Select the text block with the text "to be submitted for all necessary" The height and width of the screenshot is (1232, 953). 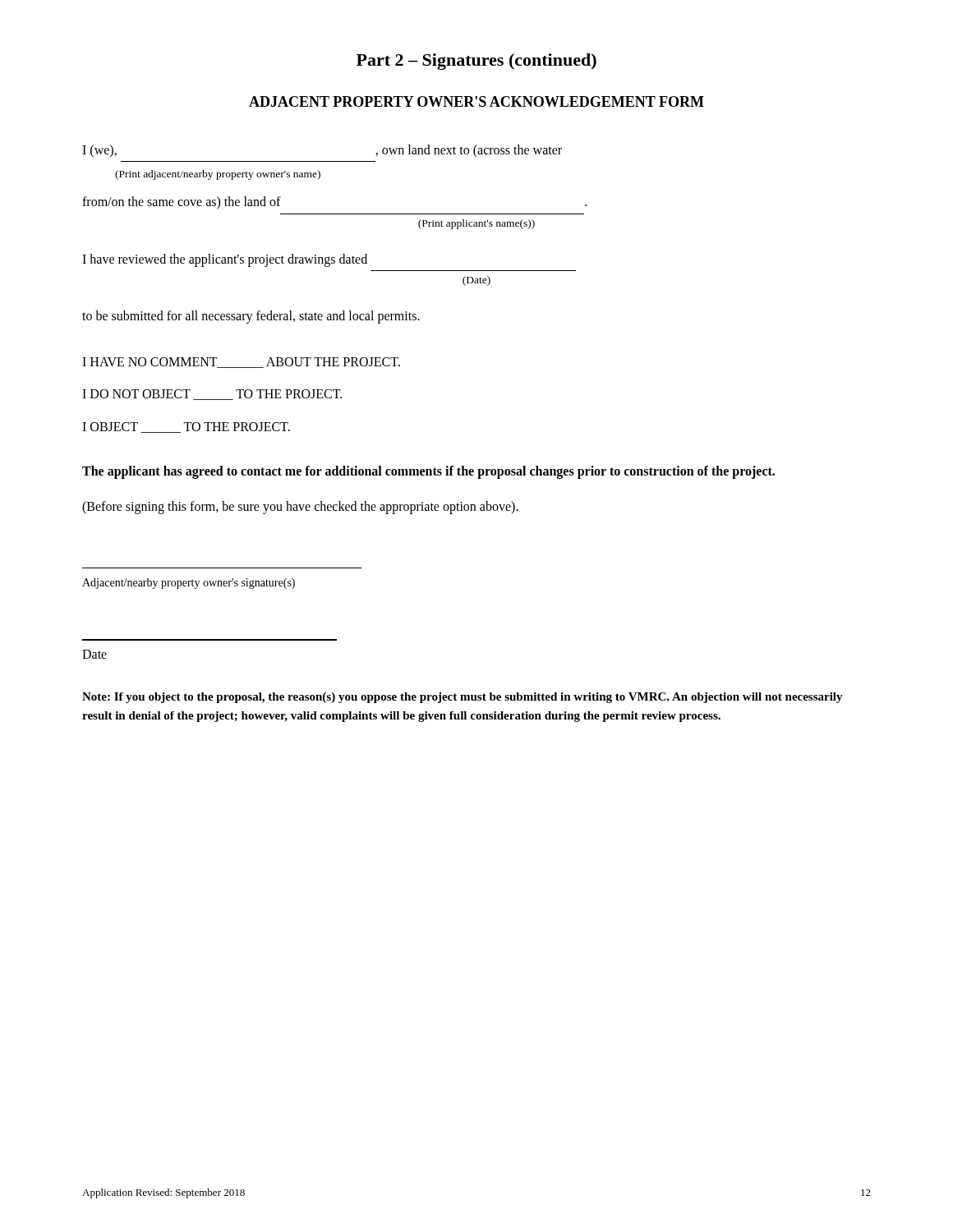click(251, 316)
